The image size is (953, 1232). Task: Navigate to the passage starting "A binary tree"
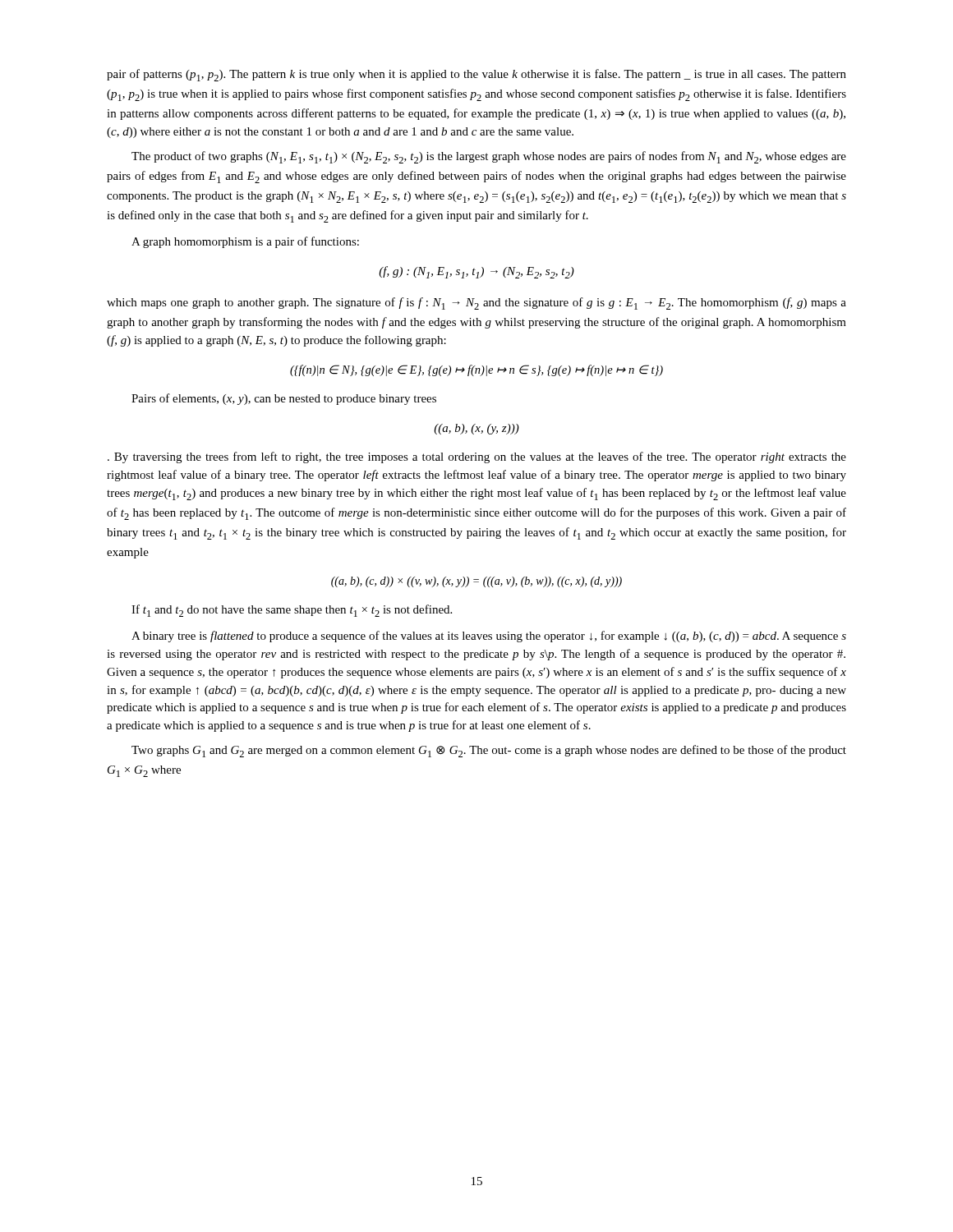pyautogui.click(x=476, y=681)
